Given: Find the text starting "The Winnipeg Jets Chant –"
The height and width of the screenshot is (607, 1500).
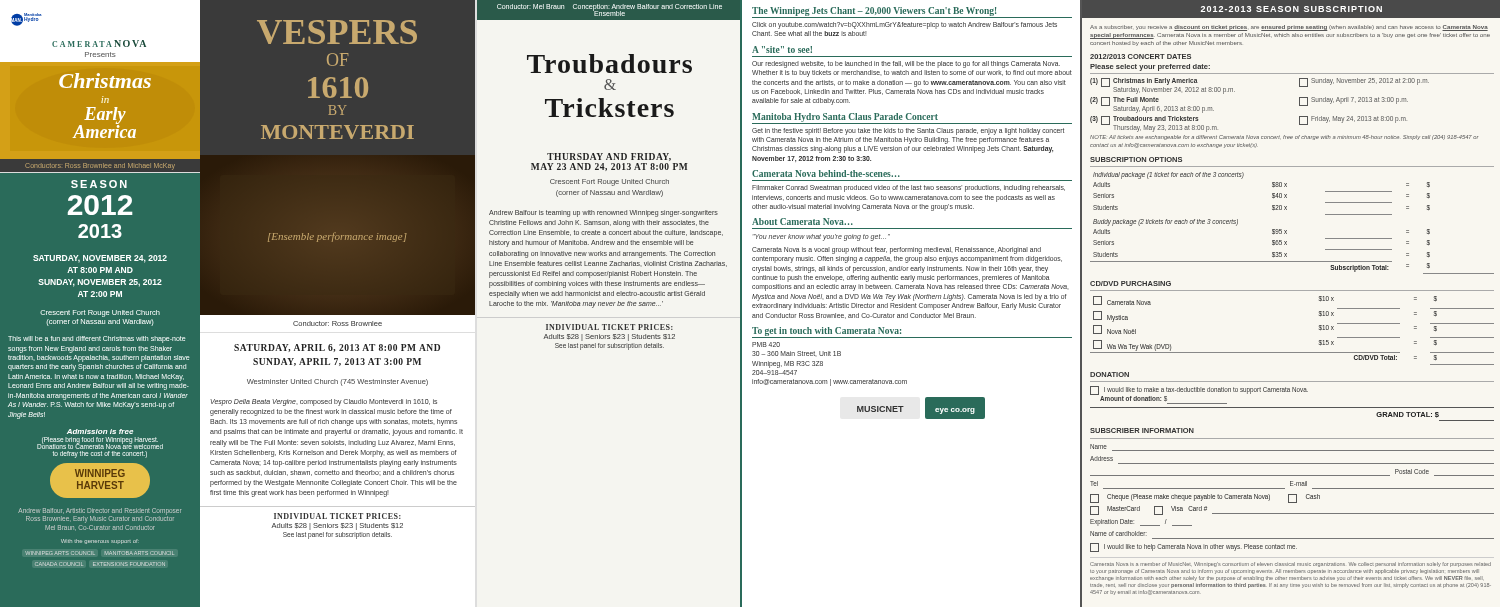Looking at the screenshot, I should point(874,11).
